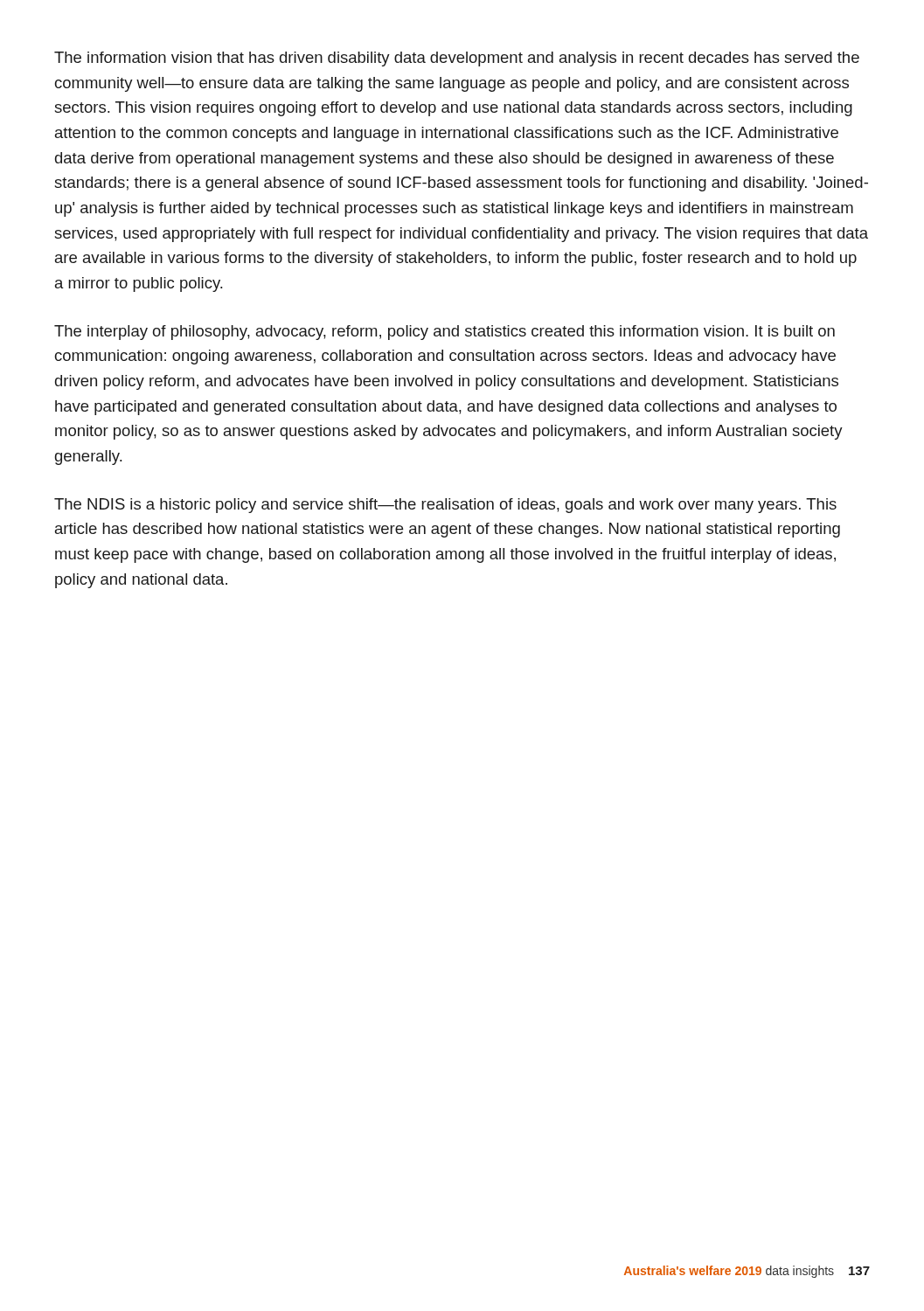Where is the passage that starts "The NDIS is a historic policy and service"?
Image resolution: width=924 pixels, height=1311 pixels.
(x=447, y=541)
